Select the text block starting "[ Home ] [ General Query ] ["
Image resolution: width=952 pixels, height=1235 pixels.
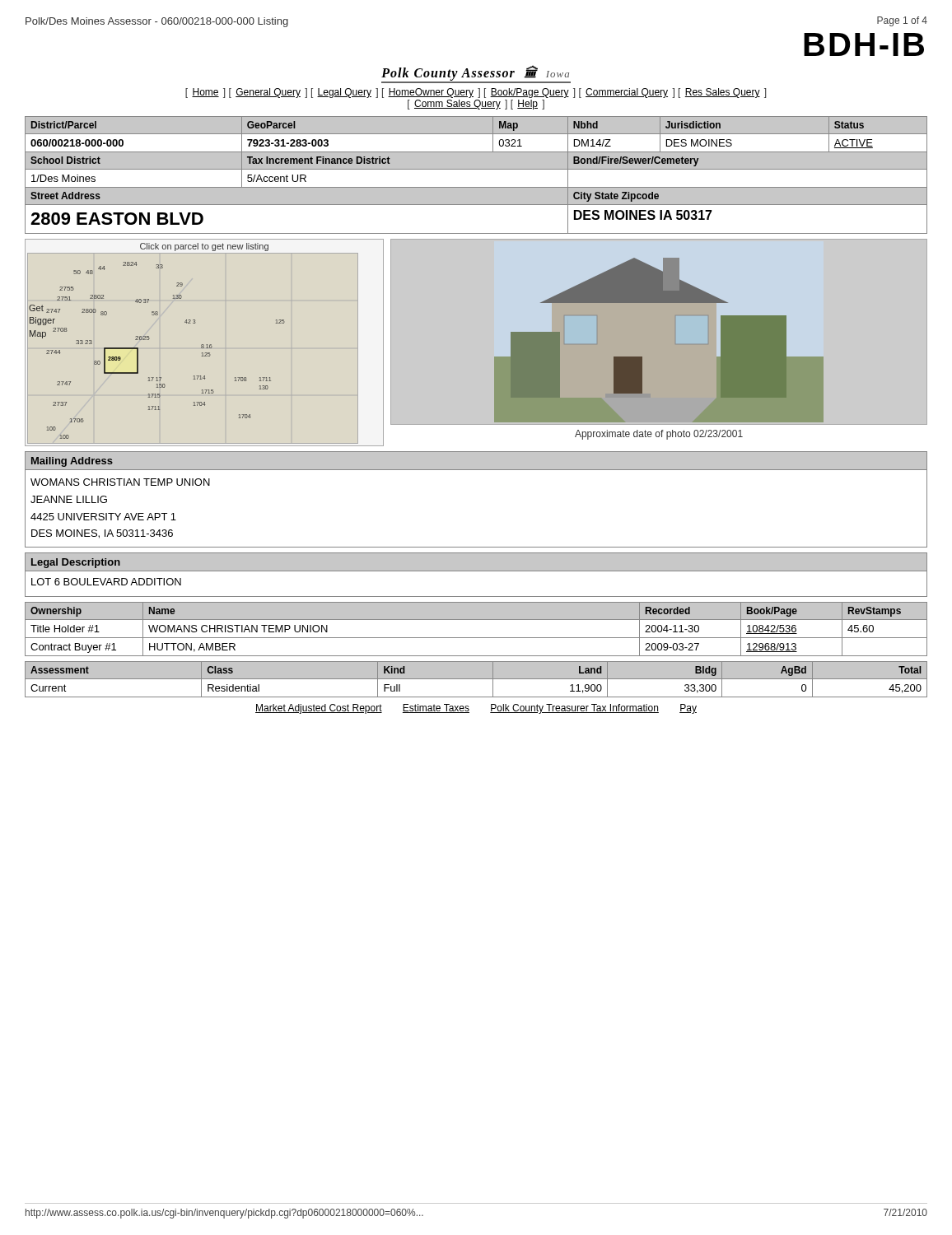tap(476, 98)
